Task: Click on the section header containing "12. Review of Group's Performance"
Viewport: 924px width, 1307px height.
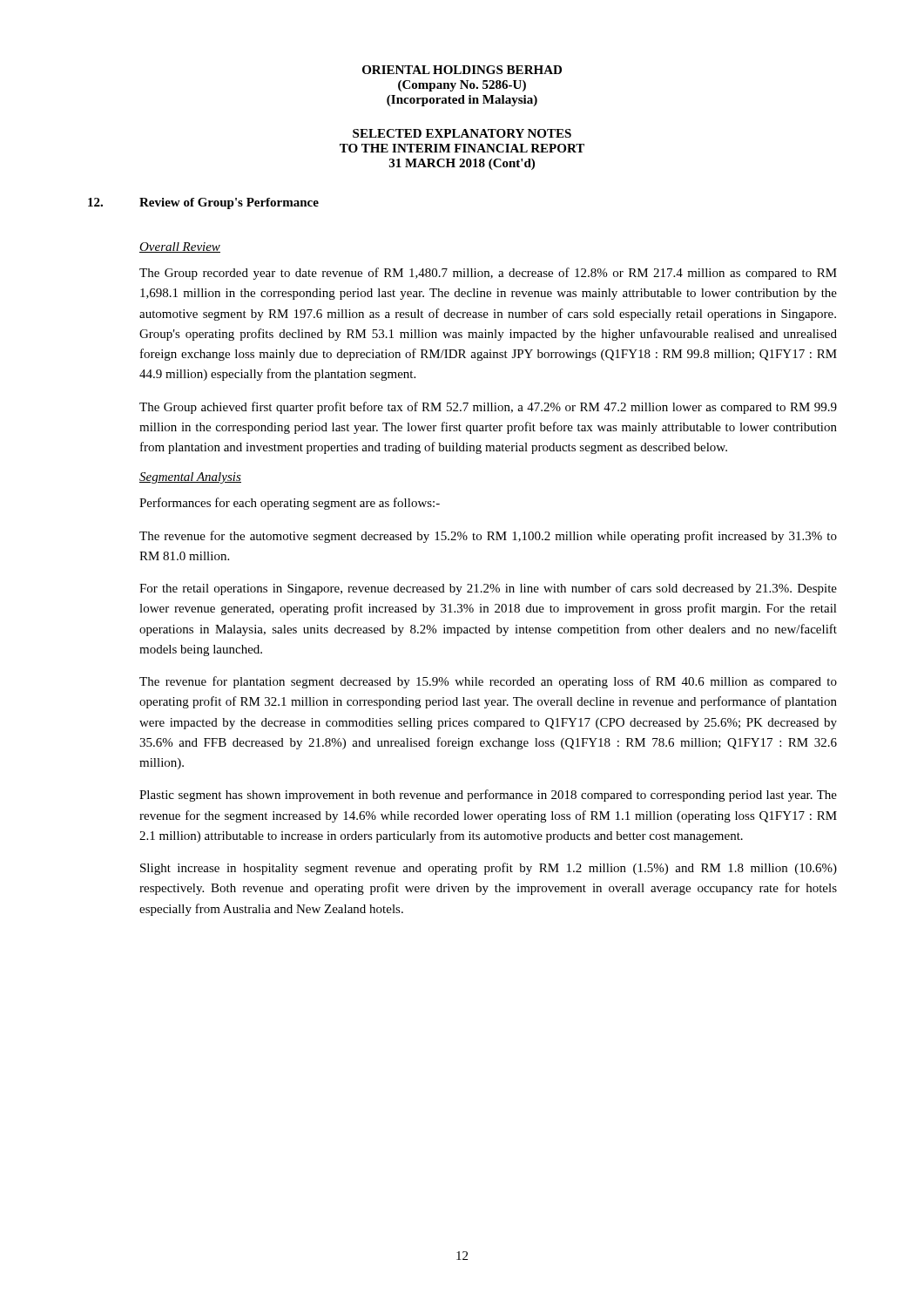Action: pyautogui.click(x=203, y=203)
